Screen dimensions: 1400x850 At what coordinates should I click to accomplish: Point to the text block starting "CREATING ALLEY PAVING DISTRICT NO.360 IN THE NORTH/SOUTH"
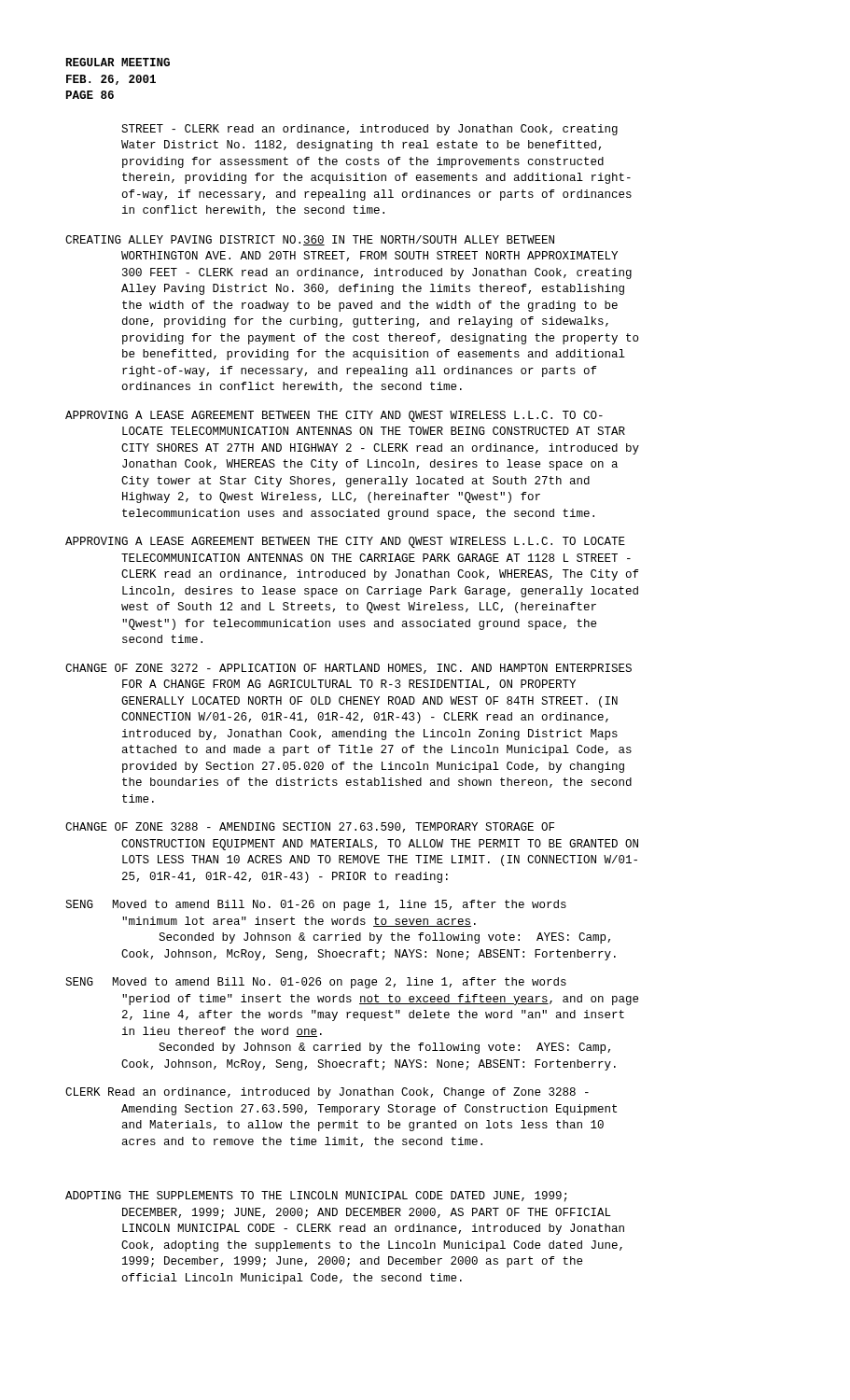pyautogui.click(x=425, y=315)
